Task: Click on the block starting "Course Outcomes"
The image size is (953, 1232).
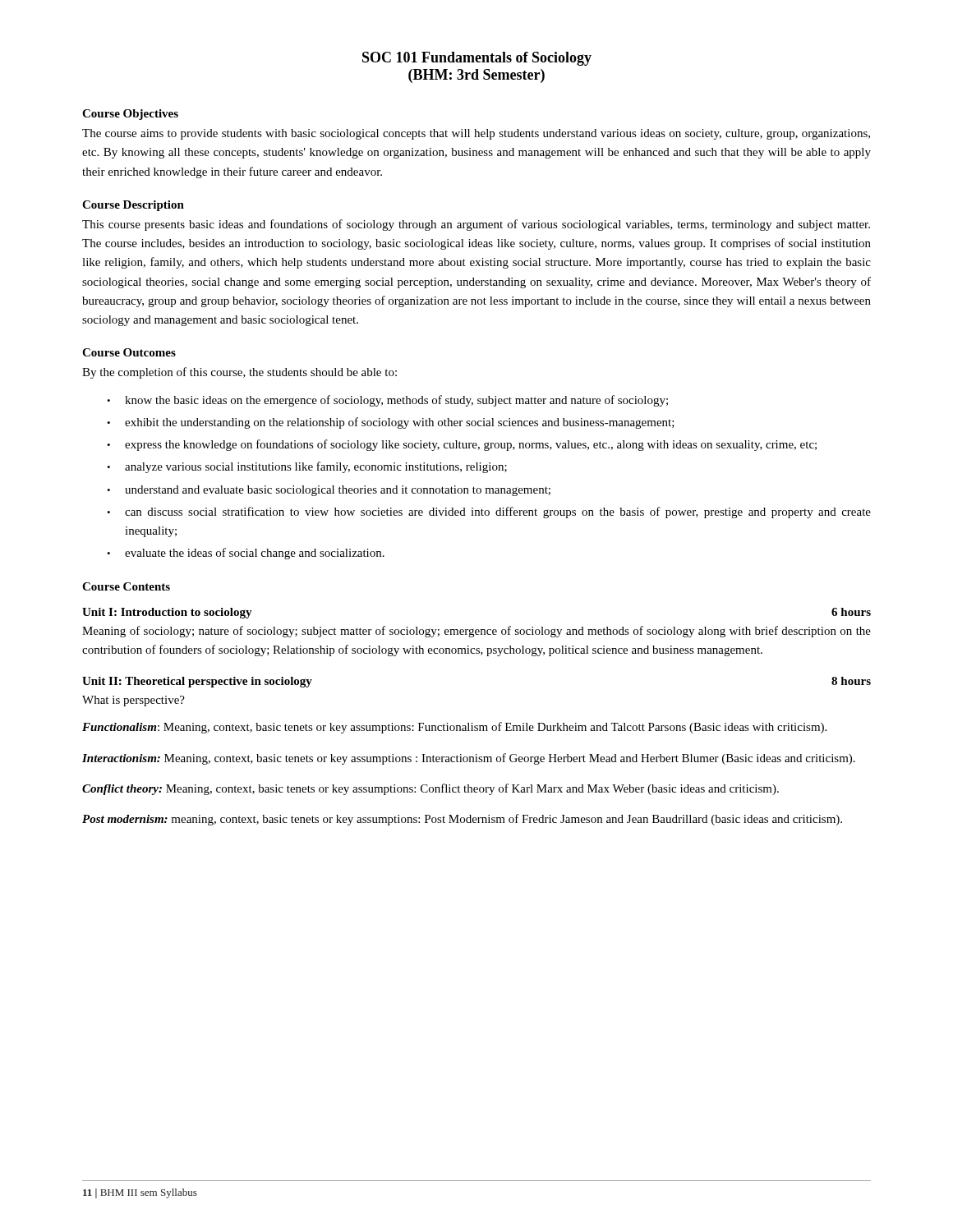Action: 129,353
